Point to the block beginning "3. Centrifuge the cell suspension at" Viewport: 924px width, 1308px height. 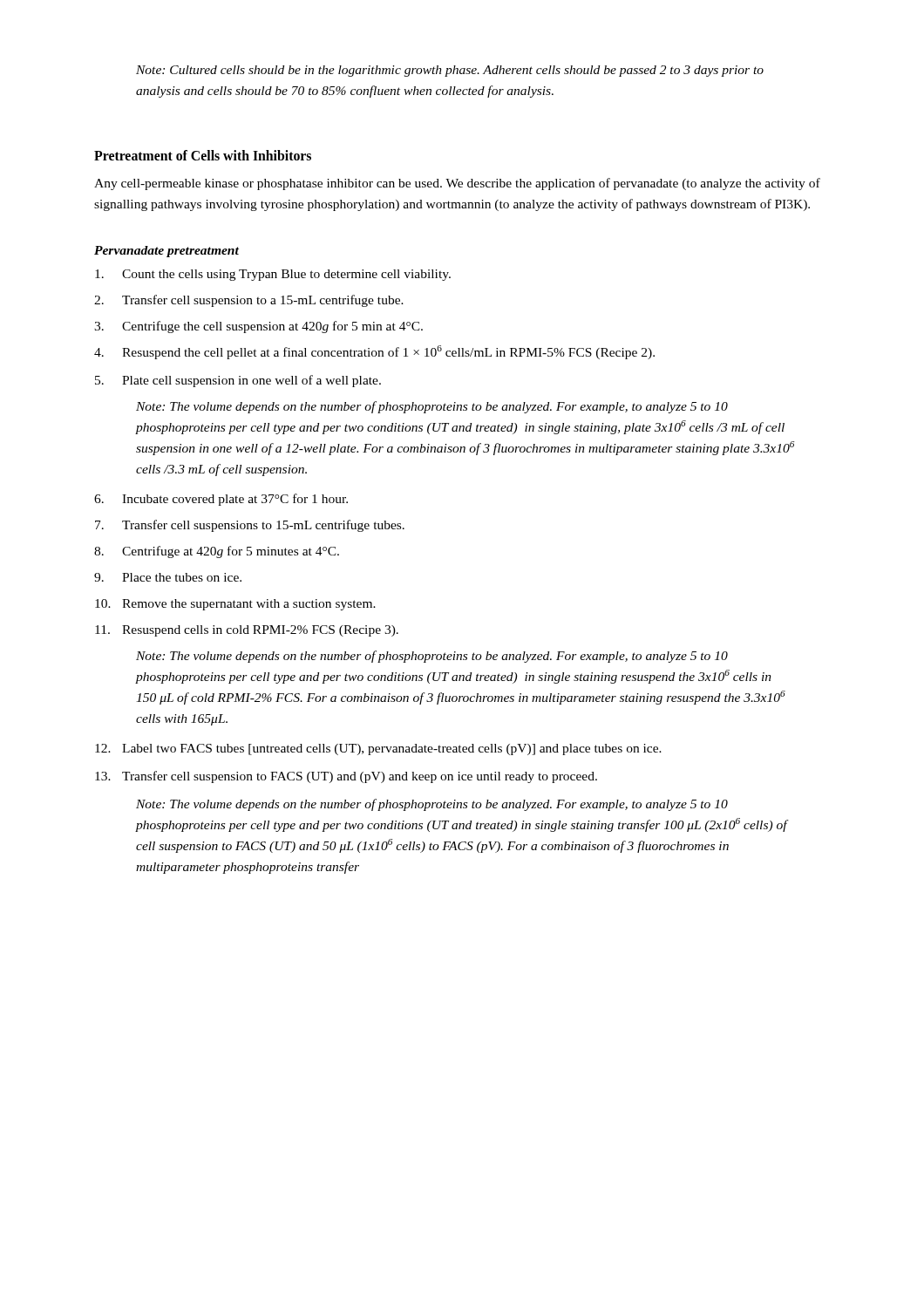coord(258,327)
